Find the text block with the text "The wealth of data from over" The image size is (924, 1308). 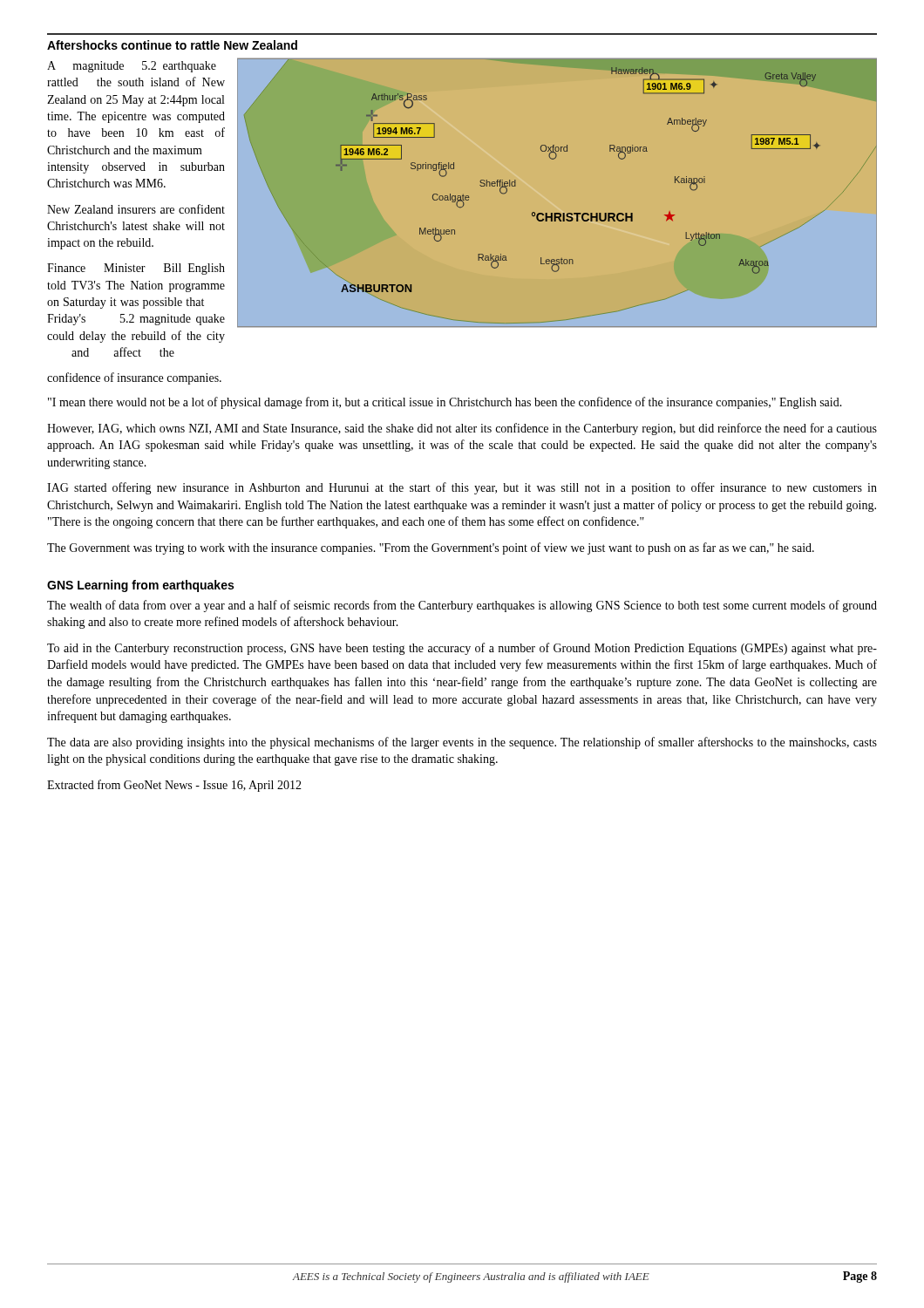pyautogui.click(x=462, y=614)
